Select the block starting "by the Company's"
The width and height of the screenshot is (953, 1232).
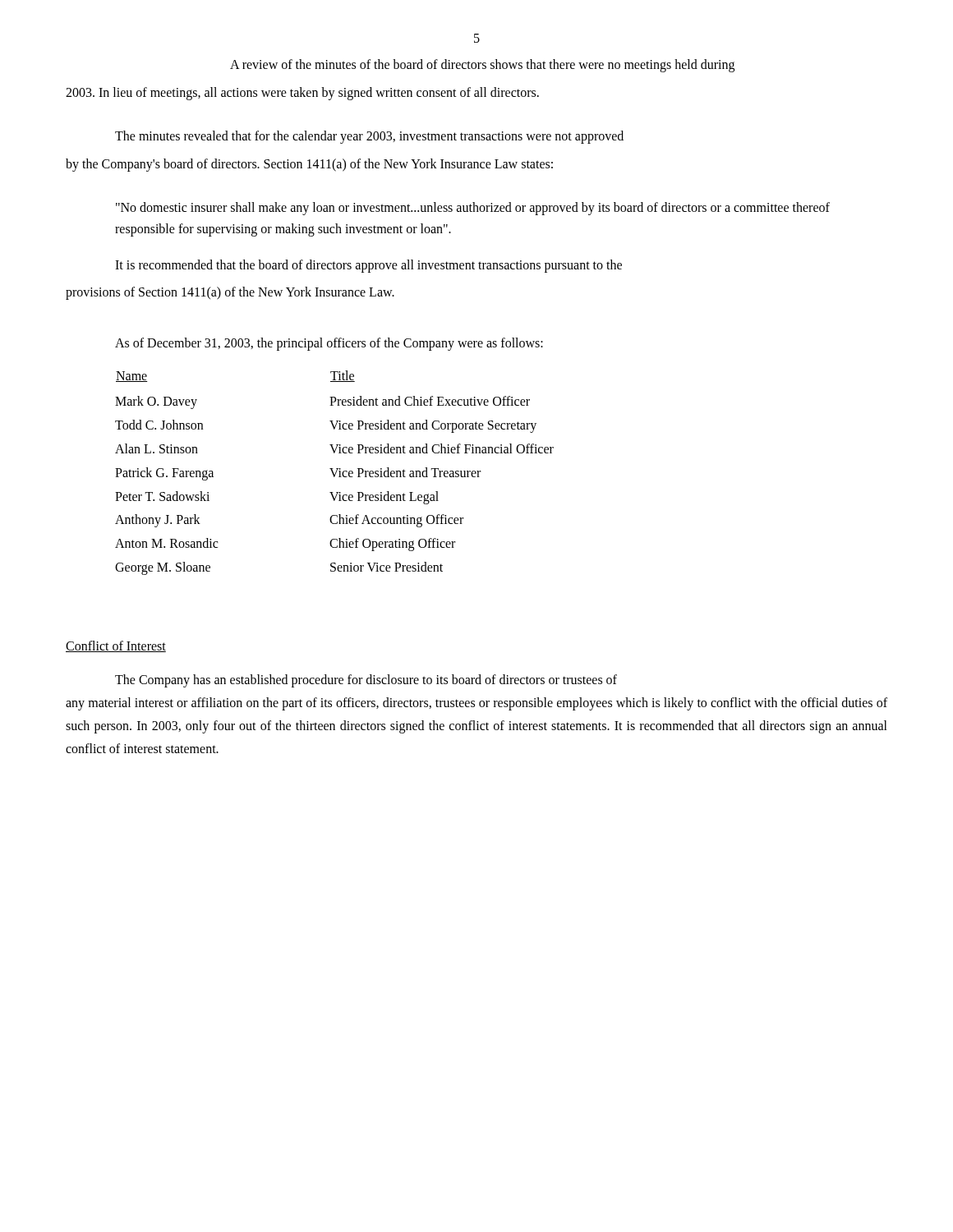pos(310,164)
